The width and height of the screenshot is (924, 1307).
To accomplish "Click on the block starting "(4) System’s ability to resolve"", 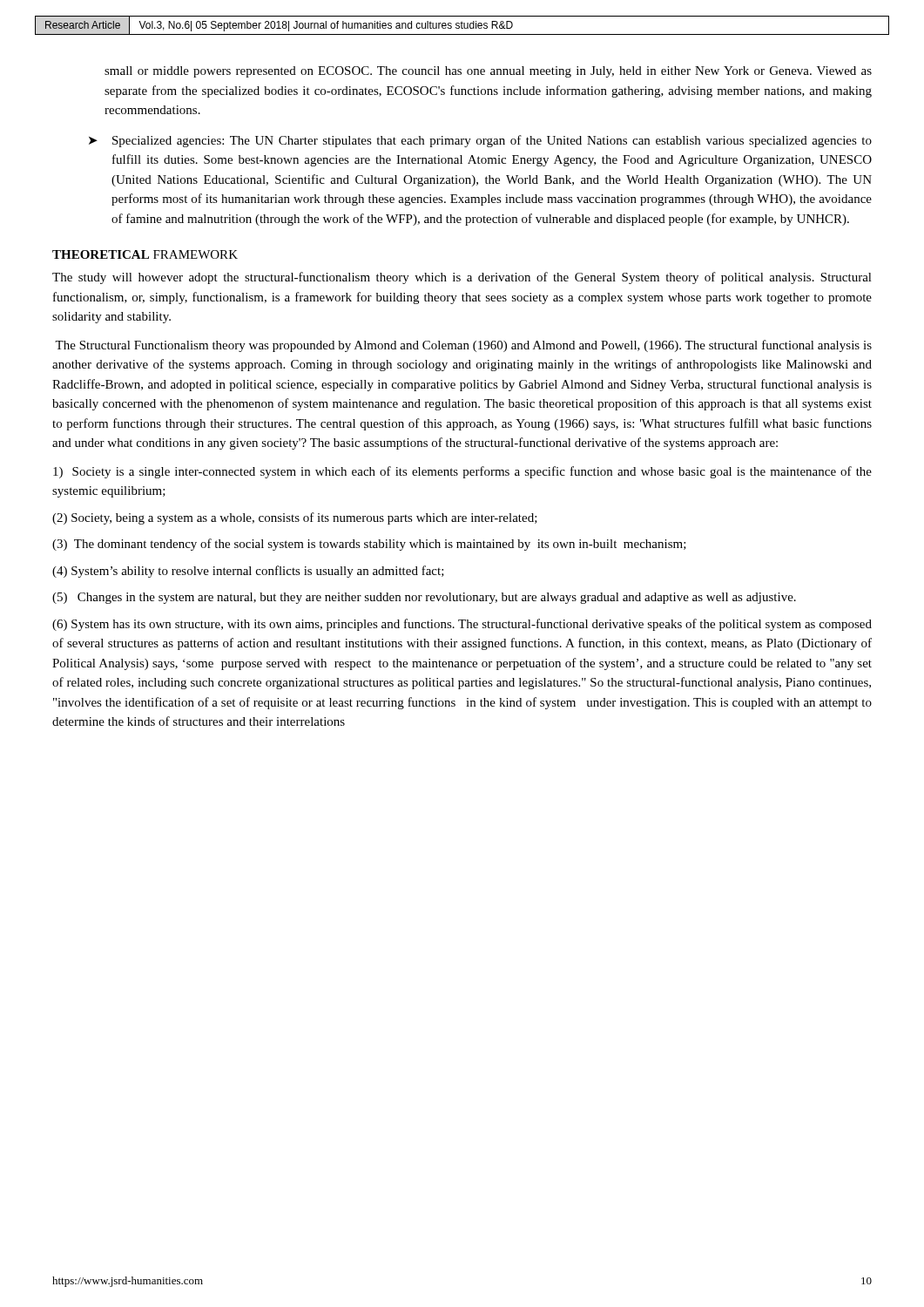I will 248,570.
